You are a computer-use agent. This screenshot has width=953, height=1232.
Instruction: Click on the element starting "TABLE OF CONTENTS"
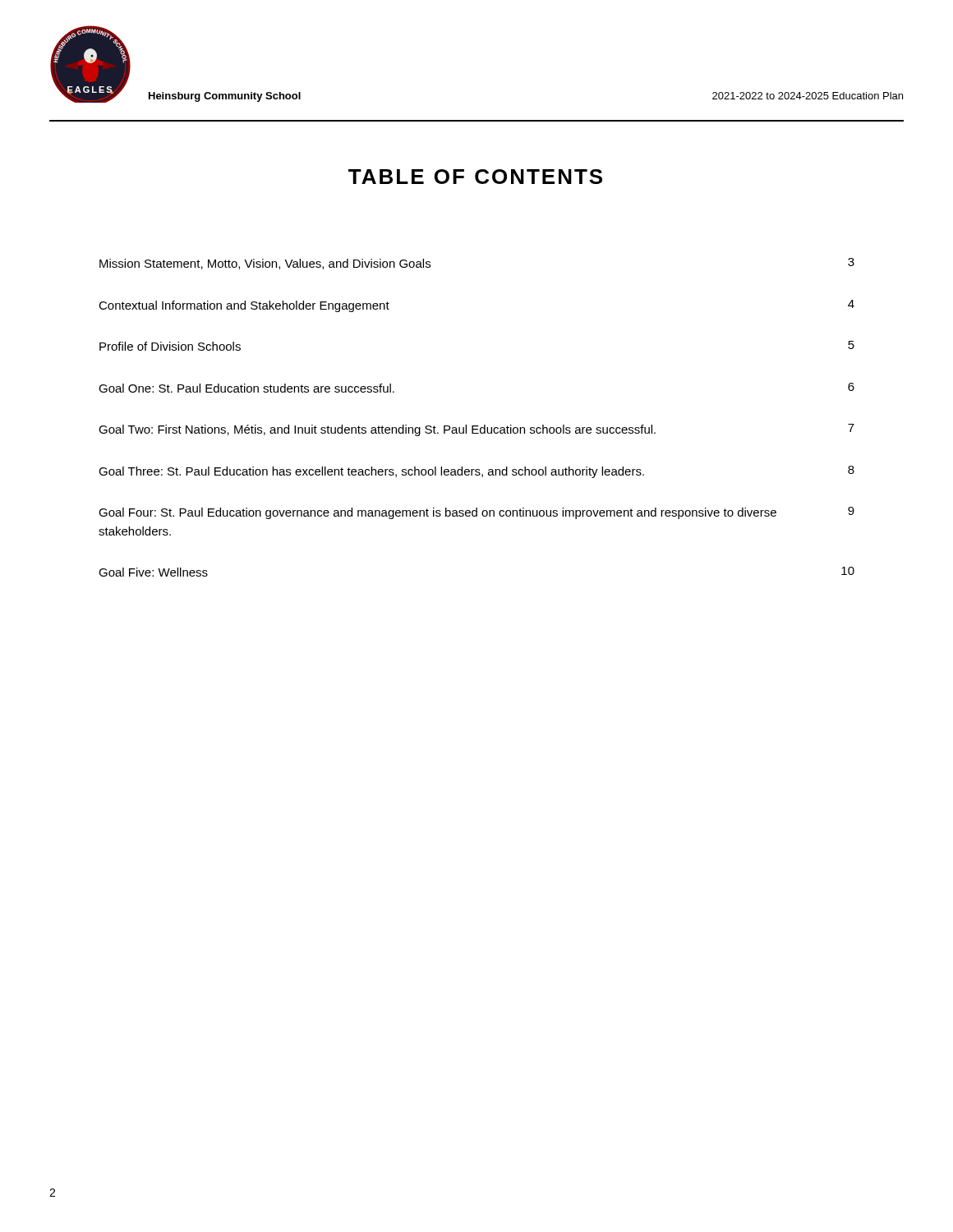pos(476,177)
